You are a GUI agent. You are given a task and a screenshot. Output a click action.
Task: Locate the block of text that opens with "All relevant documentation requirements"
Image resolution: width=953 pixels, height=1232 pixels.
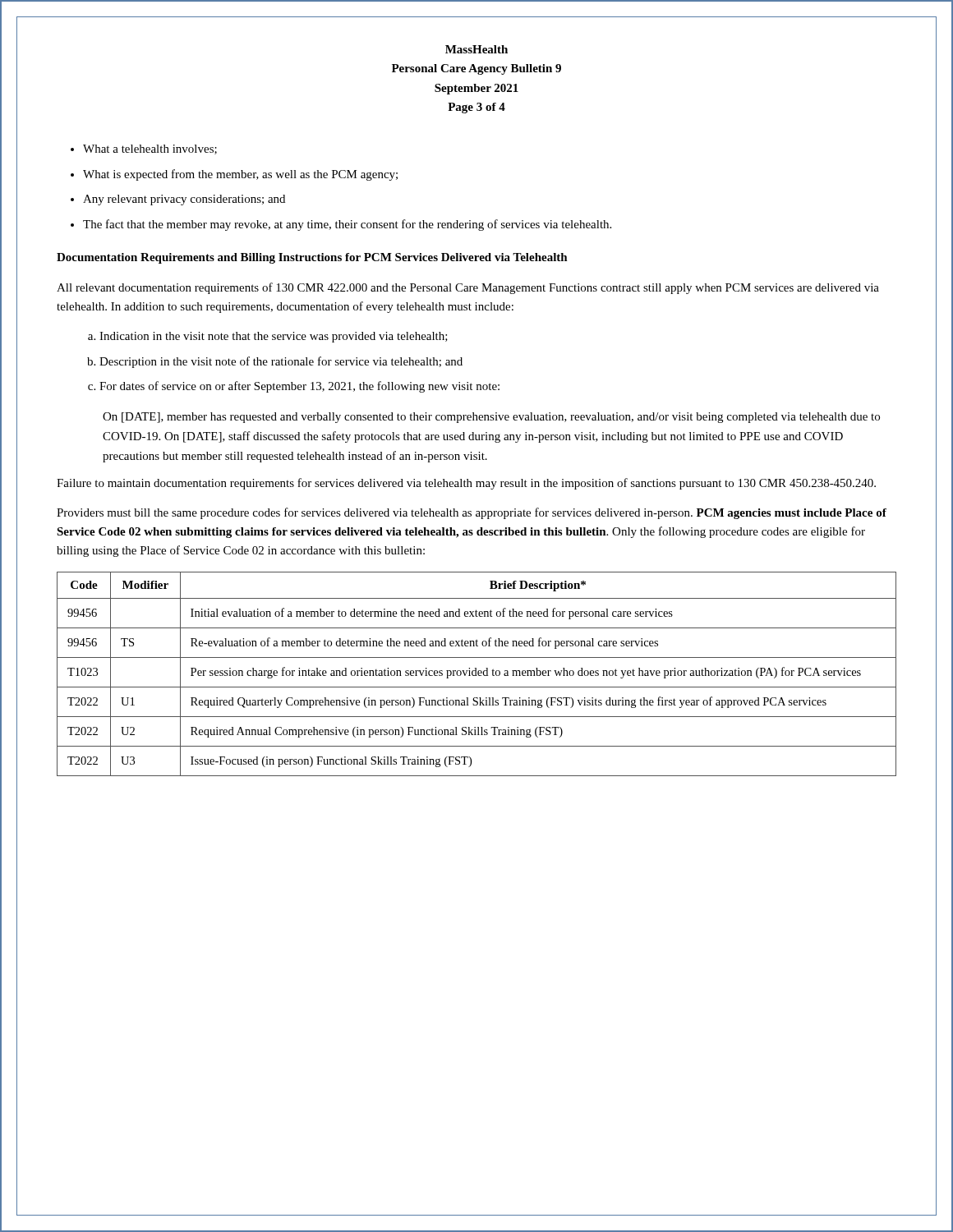(468, 297)
